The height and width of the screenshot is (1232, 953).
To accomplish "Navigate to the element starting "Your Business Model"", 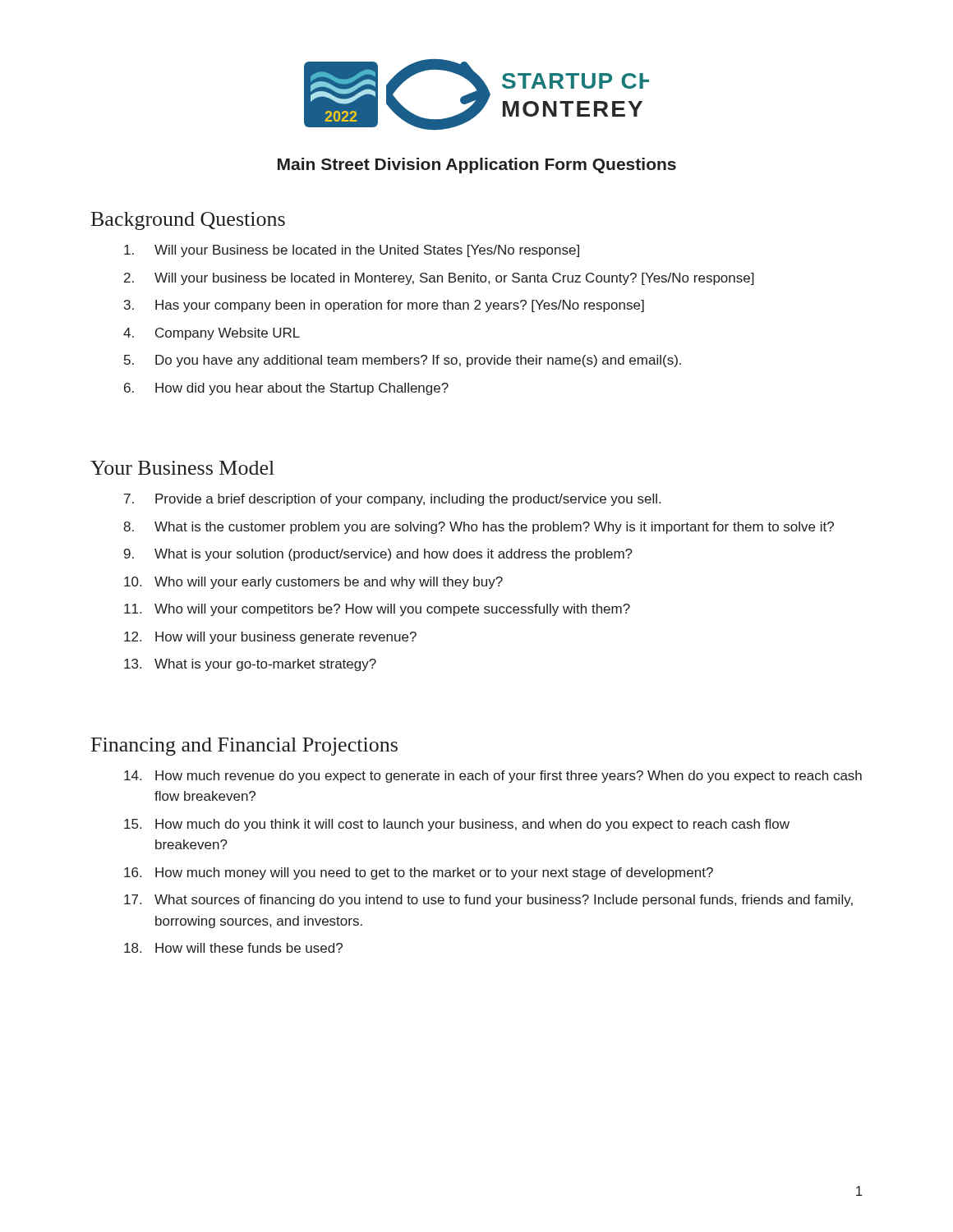I will 182,468.
